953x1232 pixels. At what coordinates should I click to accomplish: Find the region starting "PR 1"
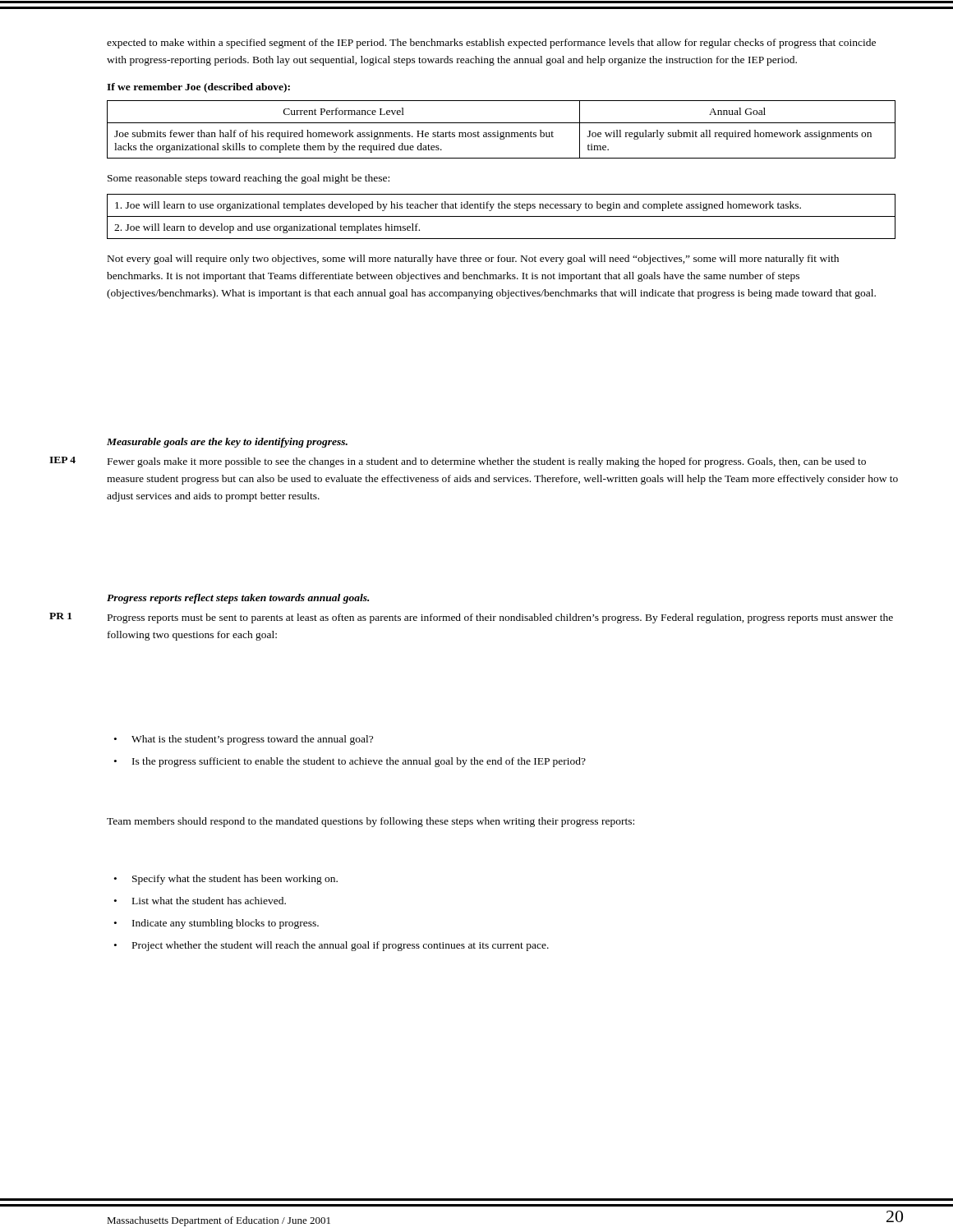click(x=61, y=616)
